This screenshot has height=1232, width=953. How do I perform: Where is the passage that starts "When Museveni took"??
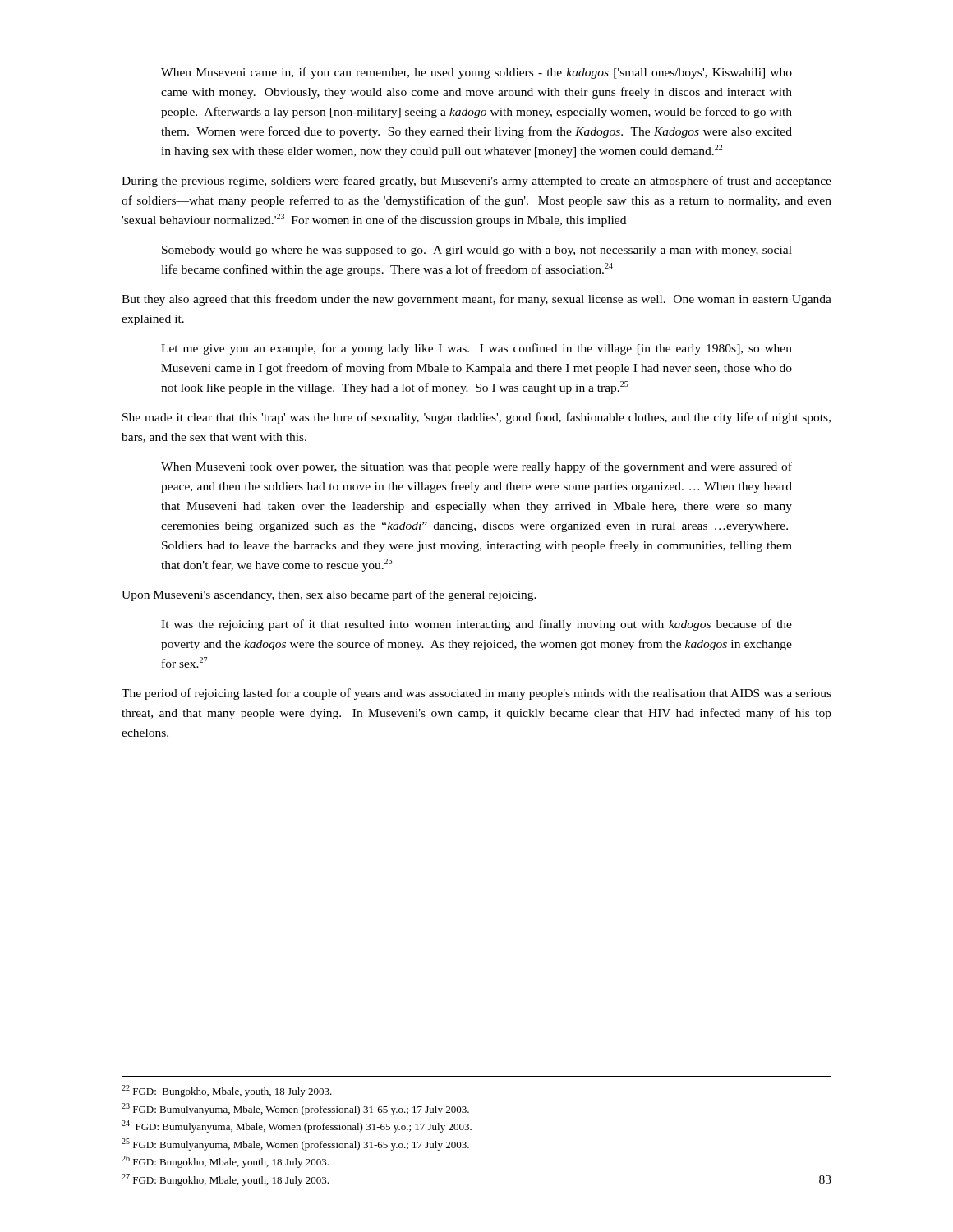(476, 516)
